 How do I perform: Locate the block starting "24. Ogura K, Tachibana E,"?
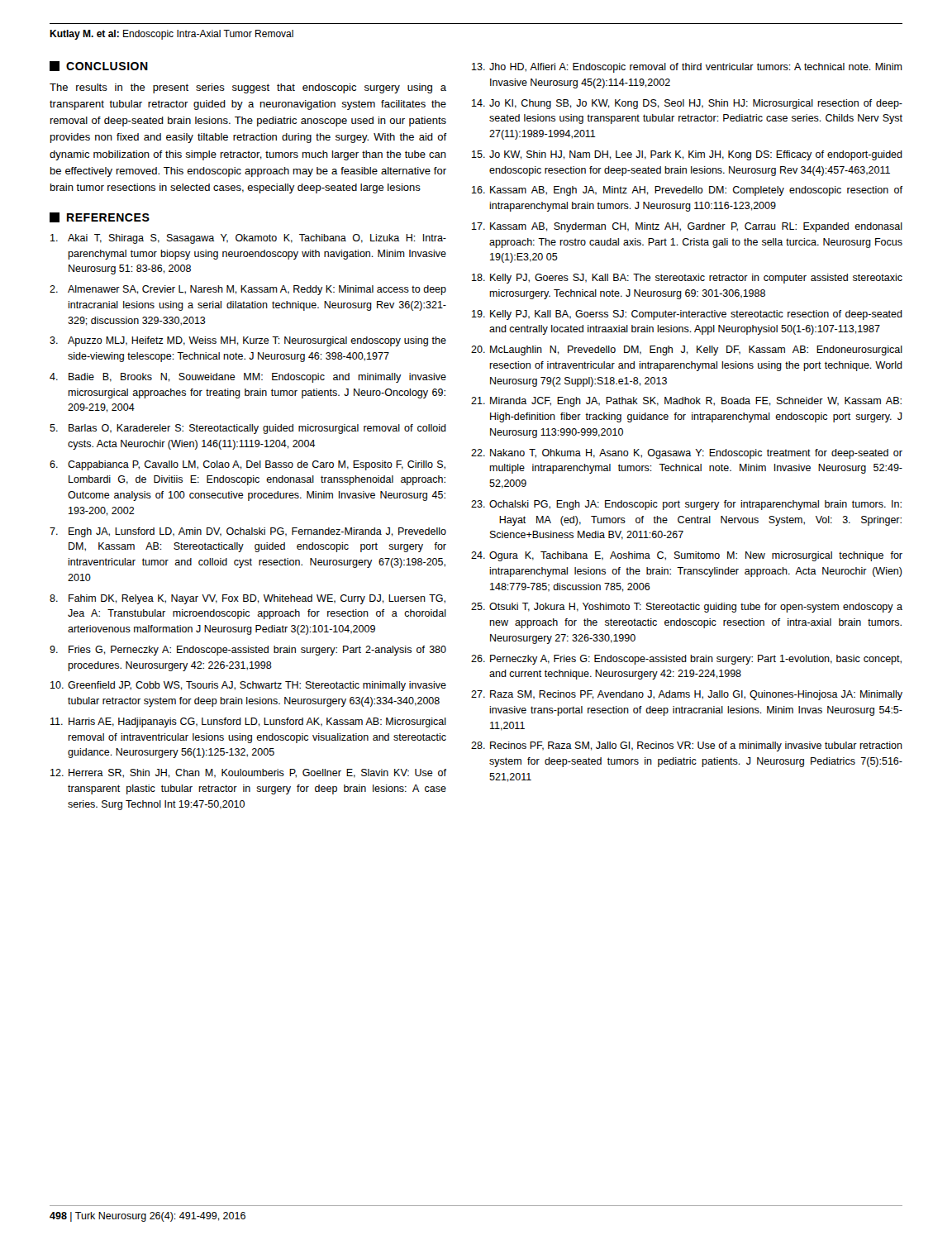(687, 571)
